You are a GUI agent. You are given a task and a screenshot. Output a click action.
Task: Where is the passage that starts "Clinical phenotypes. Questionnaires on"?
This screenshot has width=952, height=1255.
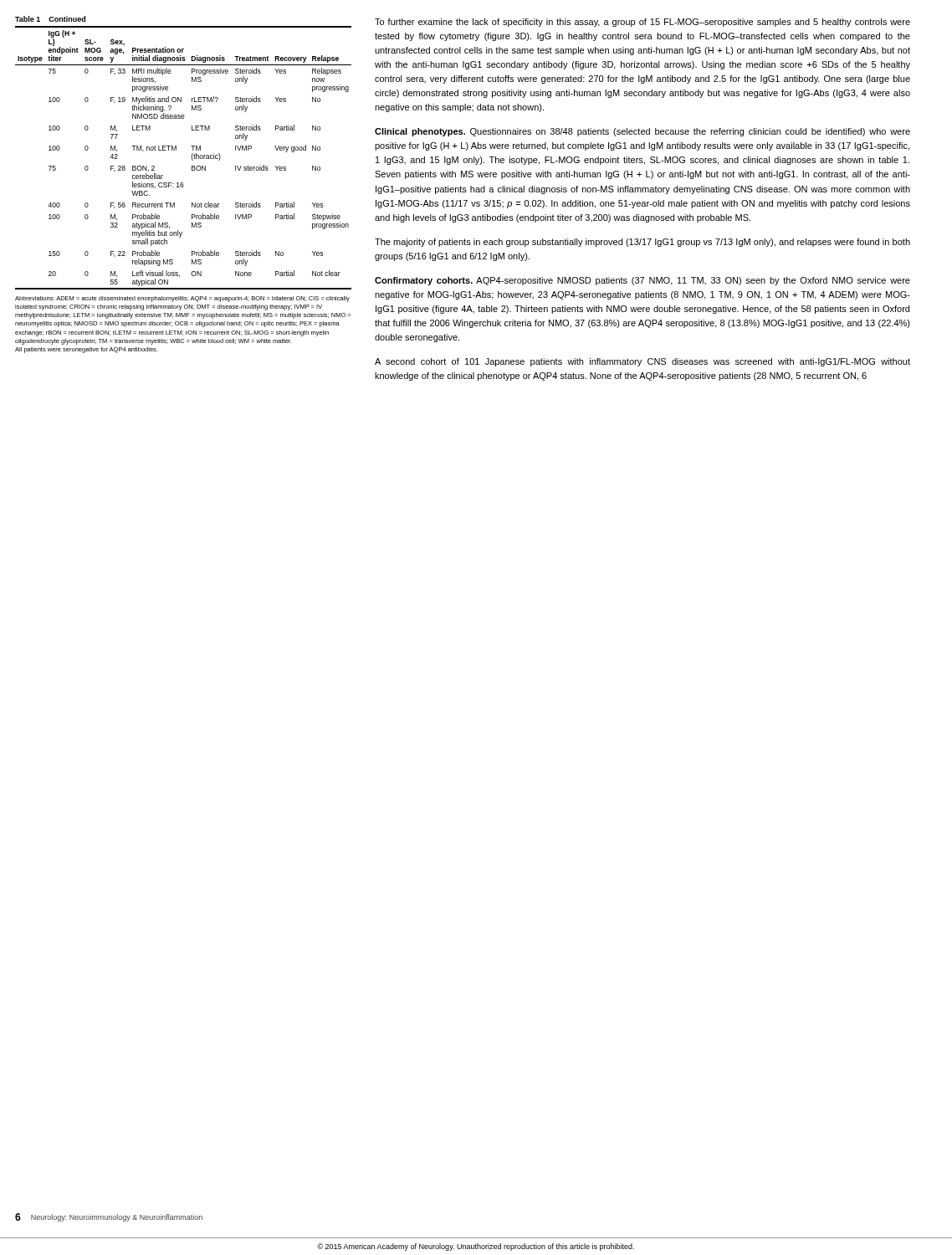643,175
